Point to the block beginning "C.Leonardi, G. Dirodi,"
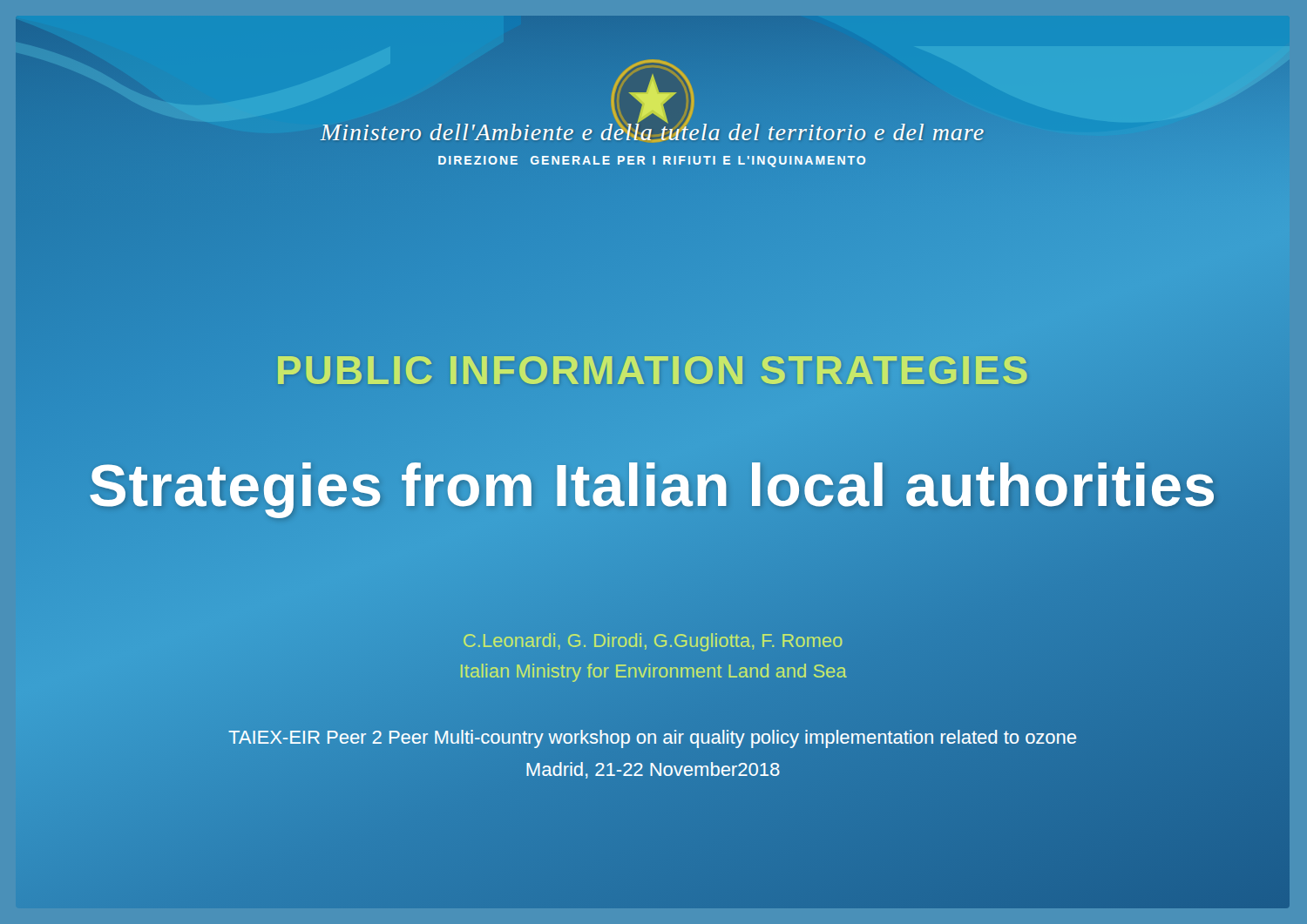 tap(653, 656)
